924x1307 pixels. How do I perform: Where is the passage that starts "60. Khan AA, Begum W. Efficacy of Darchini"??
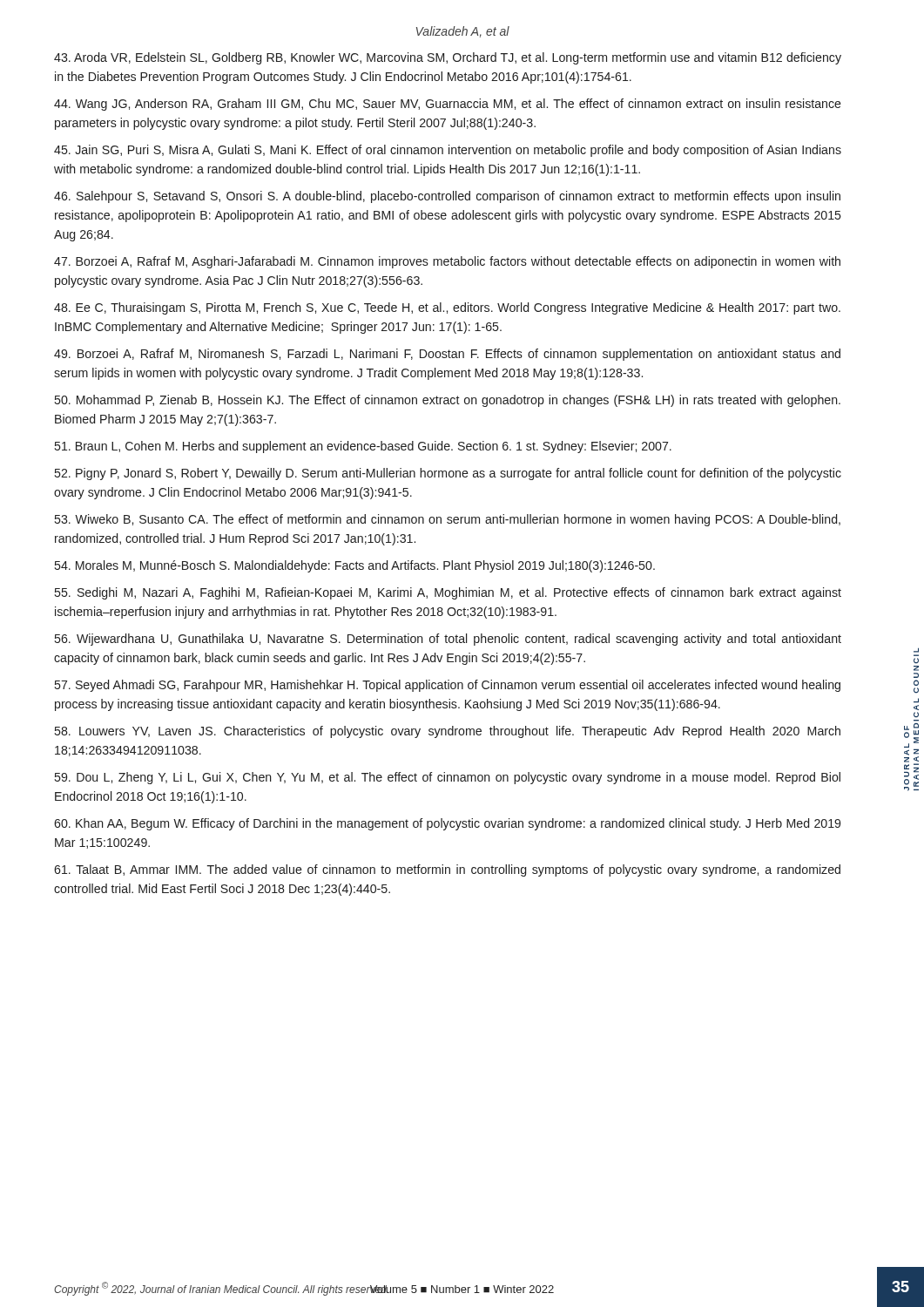coord(448,833)
